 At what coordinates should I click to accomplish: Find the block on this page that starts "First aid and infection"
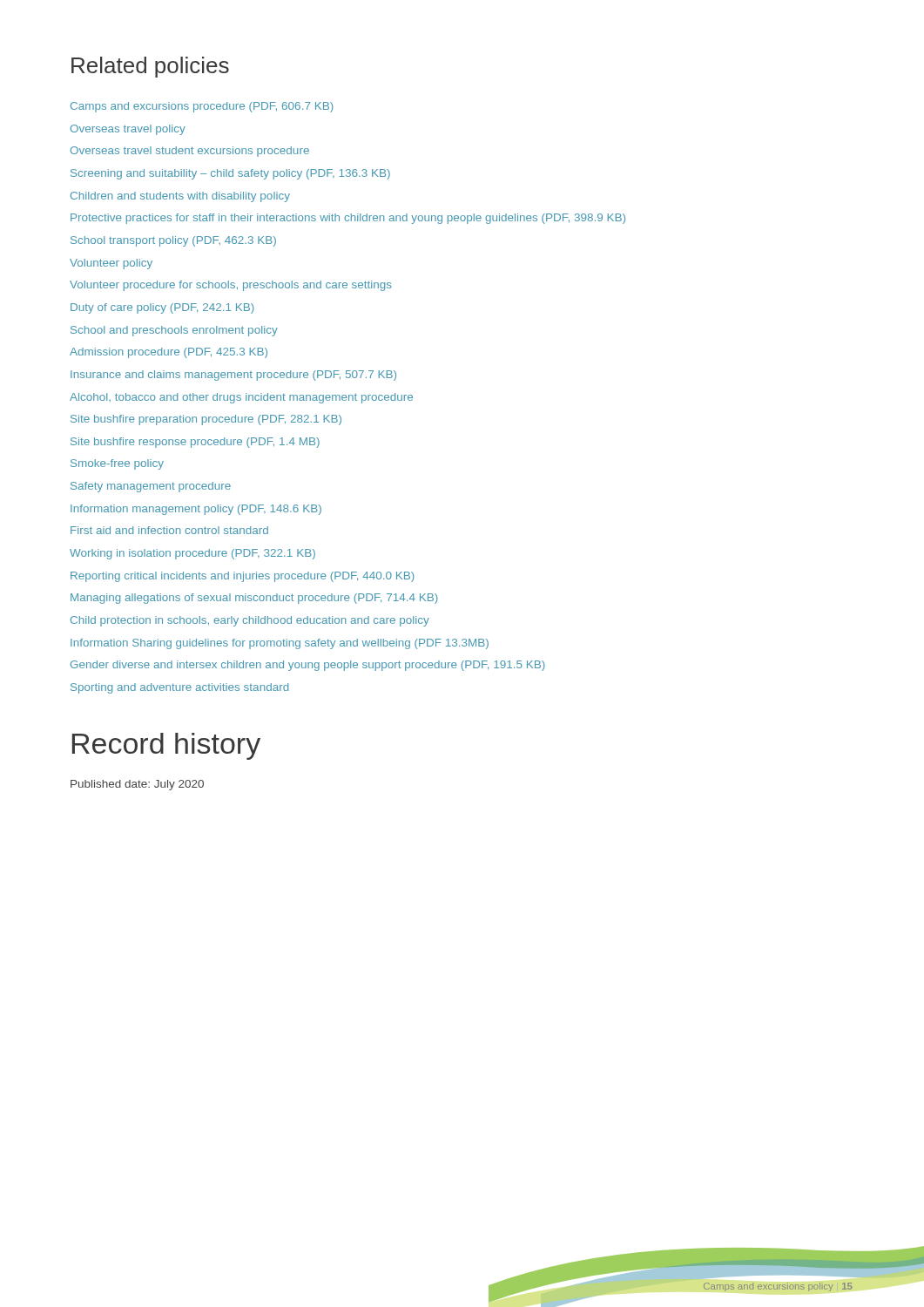pos(169,530)
